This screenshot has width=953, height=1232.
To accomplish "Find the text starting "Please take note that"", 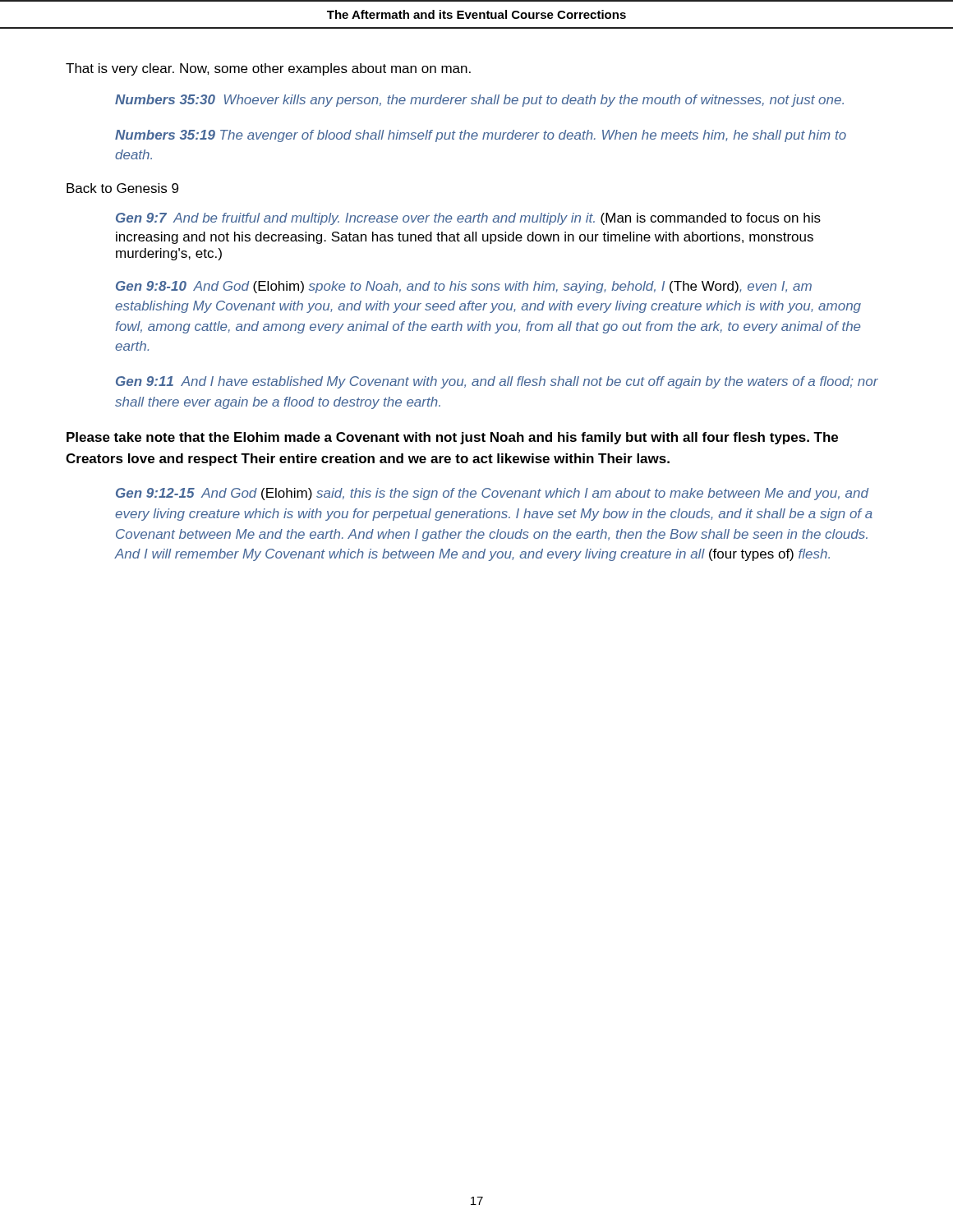I will (x=452, y=448).
